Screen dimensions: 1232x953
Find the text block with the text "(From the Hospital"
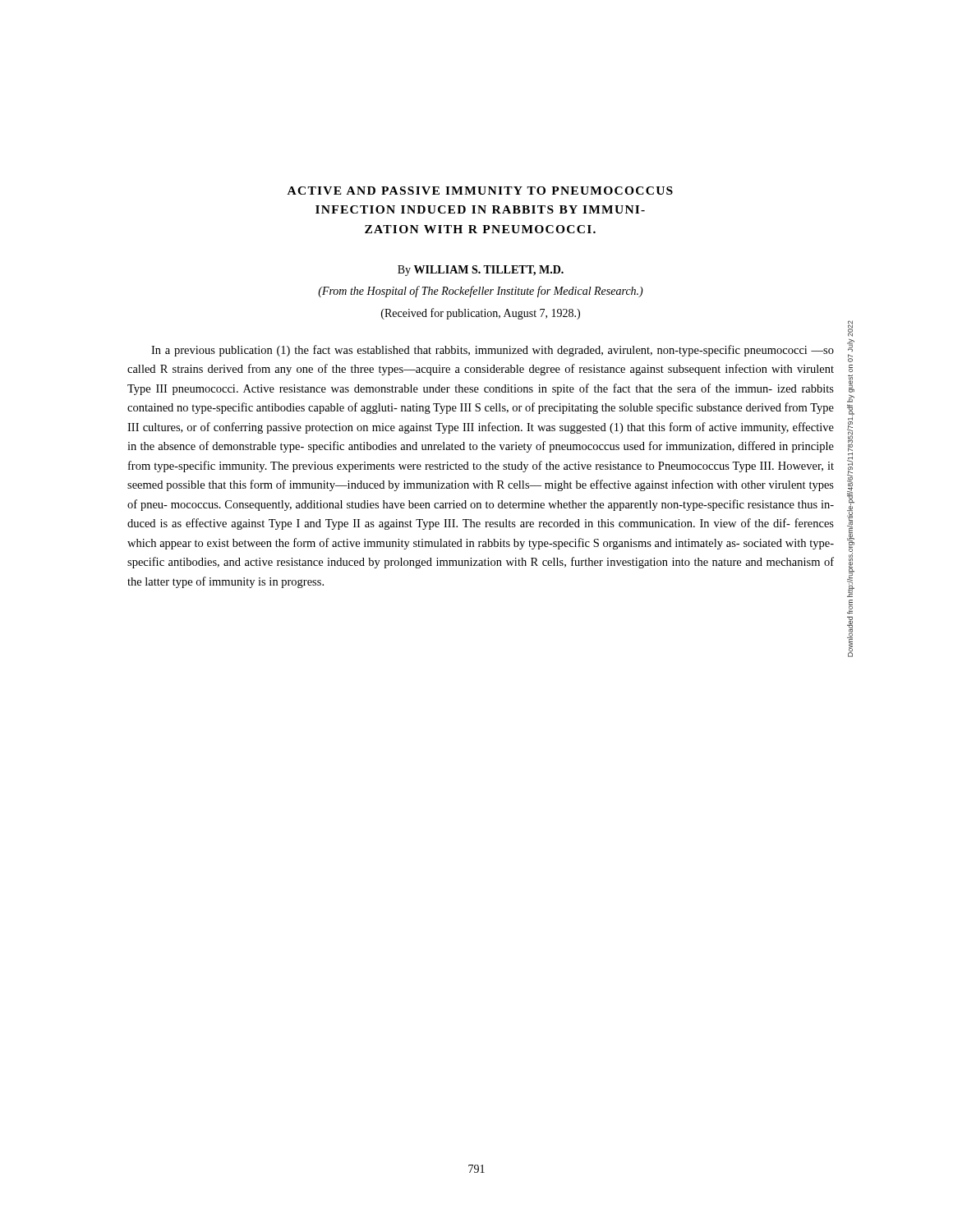pyautogui.click(x=481, y=292)
